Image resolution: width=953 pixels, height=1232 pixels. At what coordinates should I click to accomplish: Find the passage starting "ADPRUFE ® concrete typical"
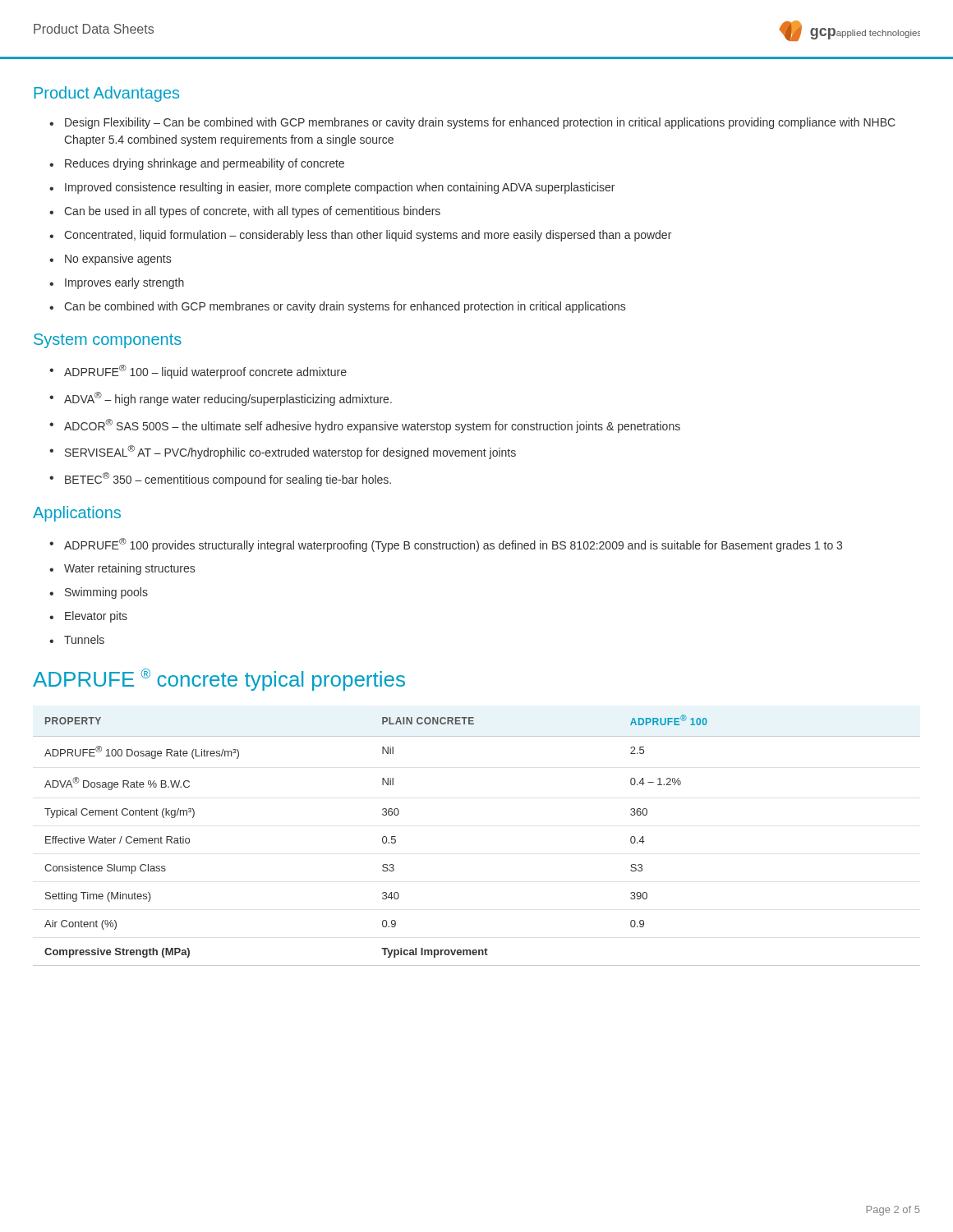(x=219, y=679)
